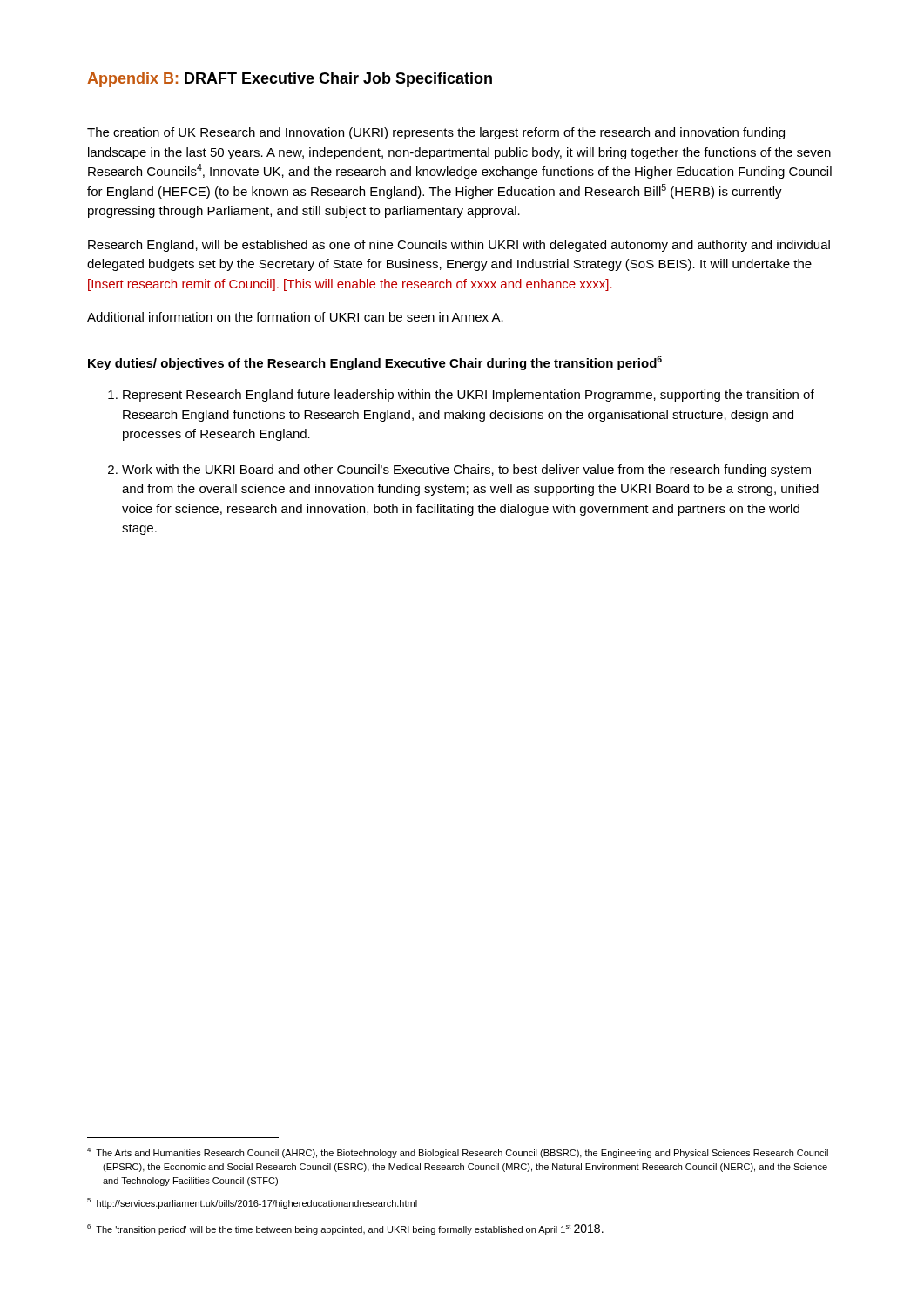
Task: Click on the text block with the text "The creation of"
Action: tap(462, 172)
